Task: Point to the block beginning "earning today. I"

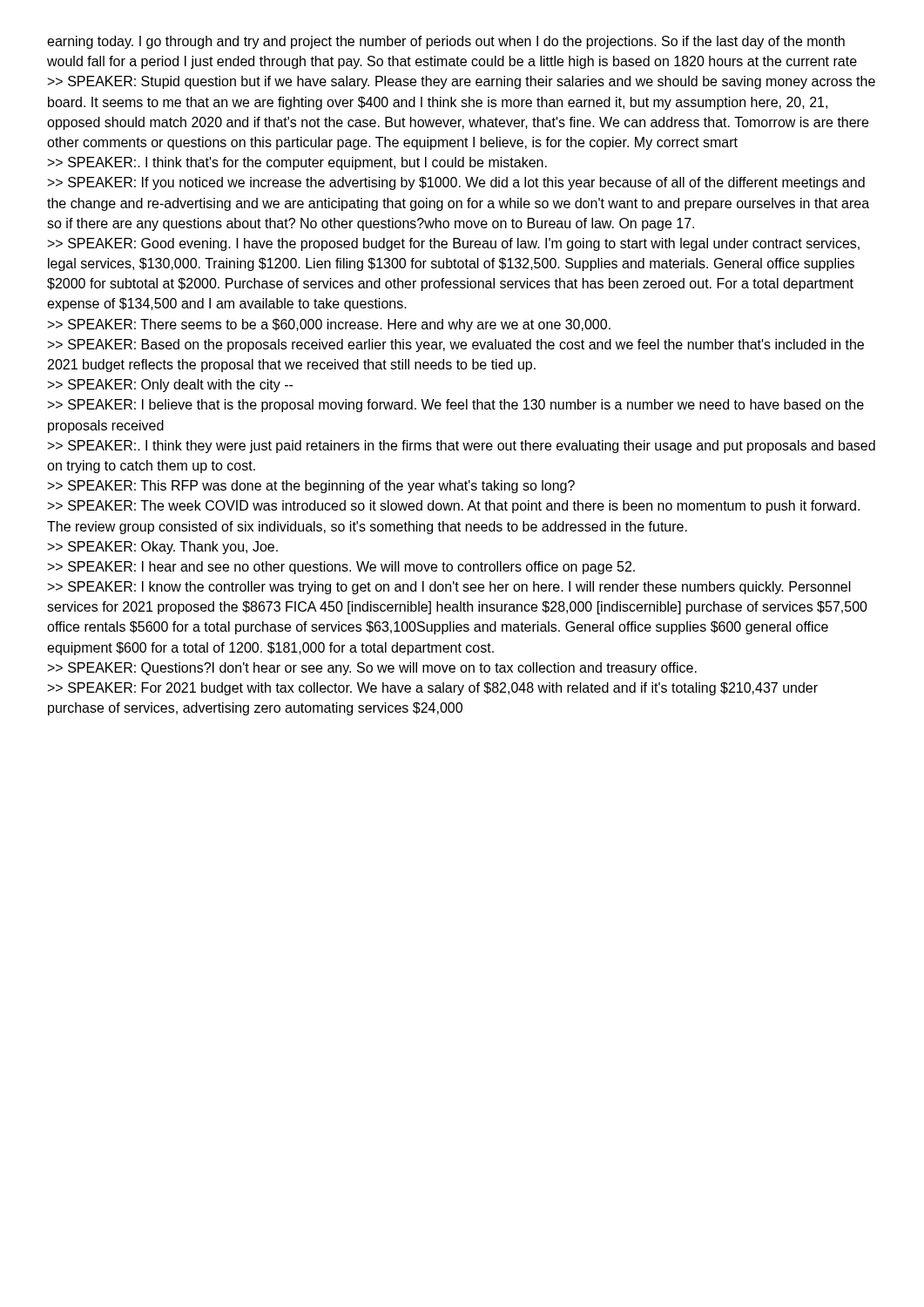Action: point(452,51)
